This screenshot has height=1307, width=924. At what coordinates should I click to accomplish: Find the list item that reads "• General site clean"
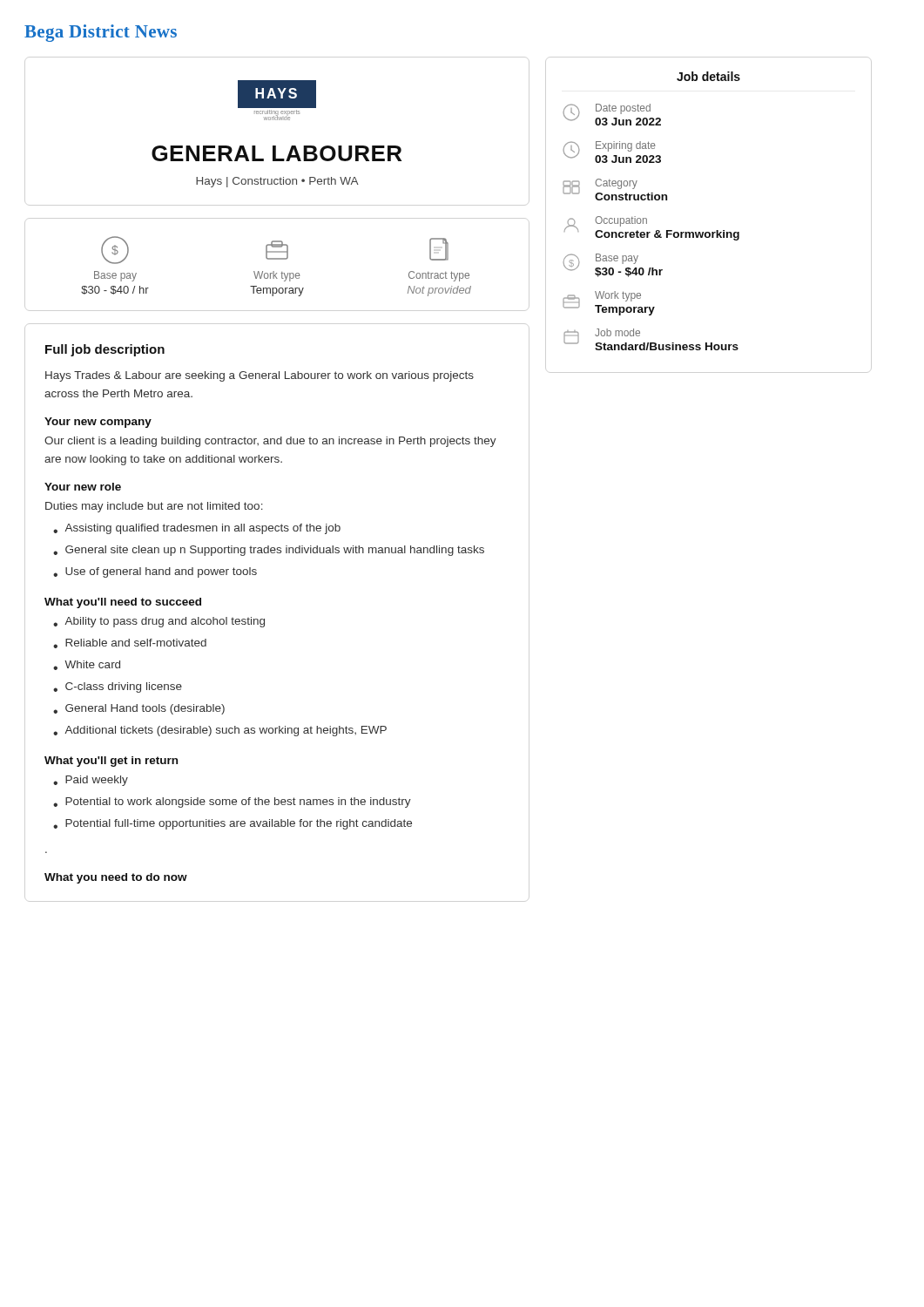tap(269, 551)
